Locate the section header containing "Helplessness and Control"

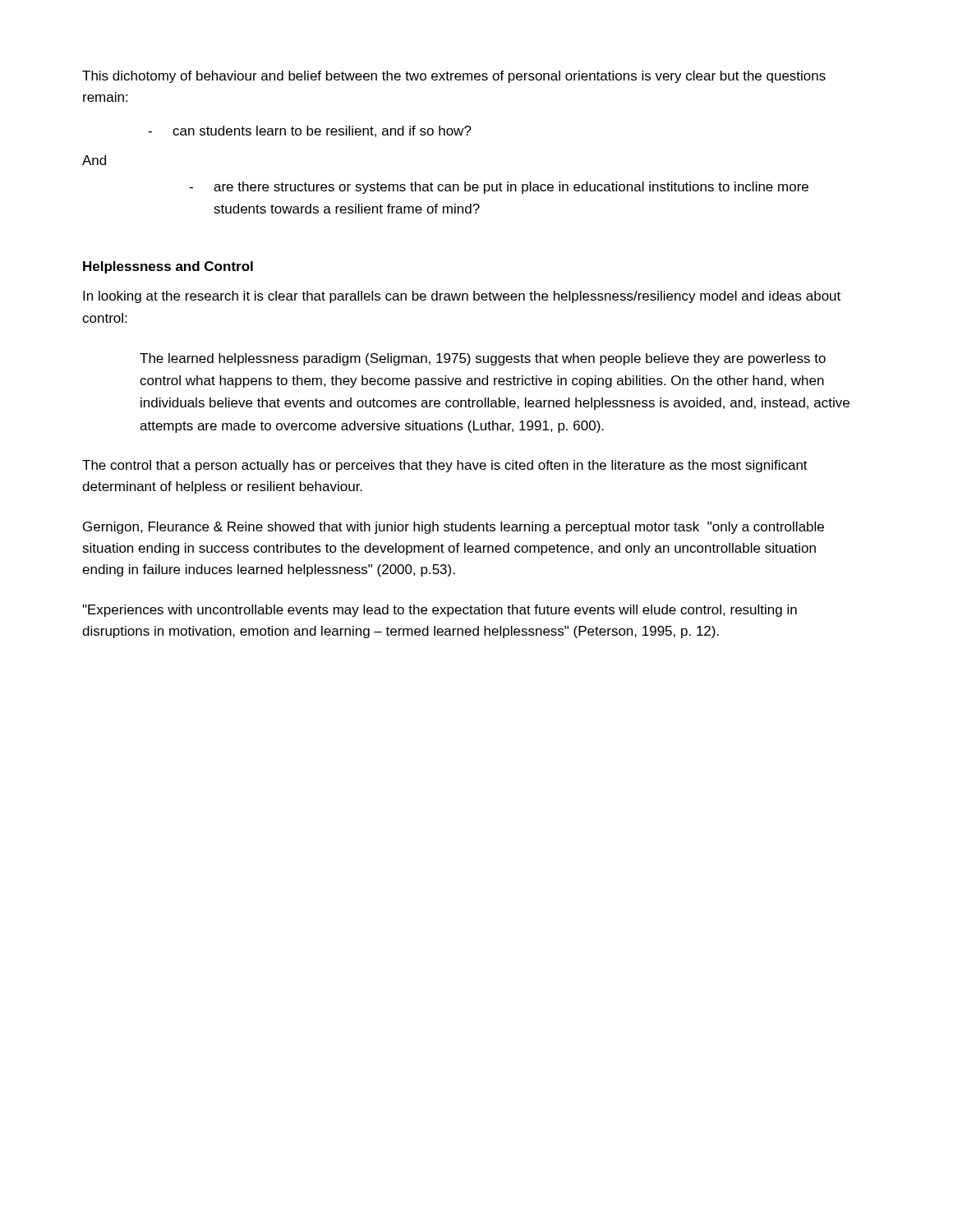tap(168, 267)
